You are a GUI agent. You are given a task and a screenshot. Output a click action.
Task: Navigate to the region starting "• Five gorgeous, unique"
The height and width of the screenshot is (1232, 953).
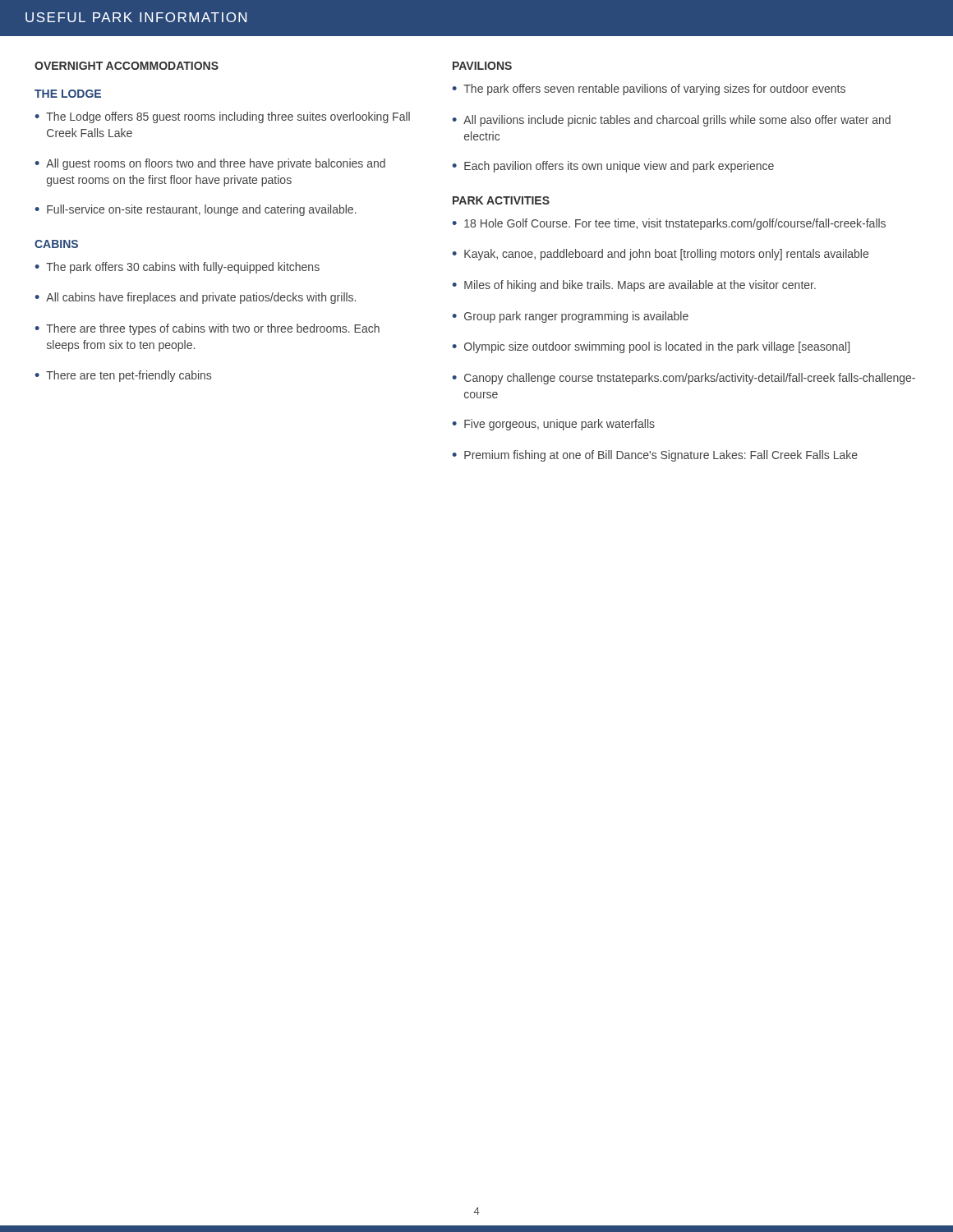553,425
